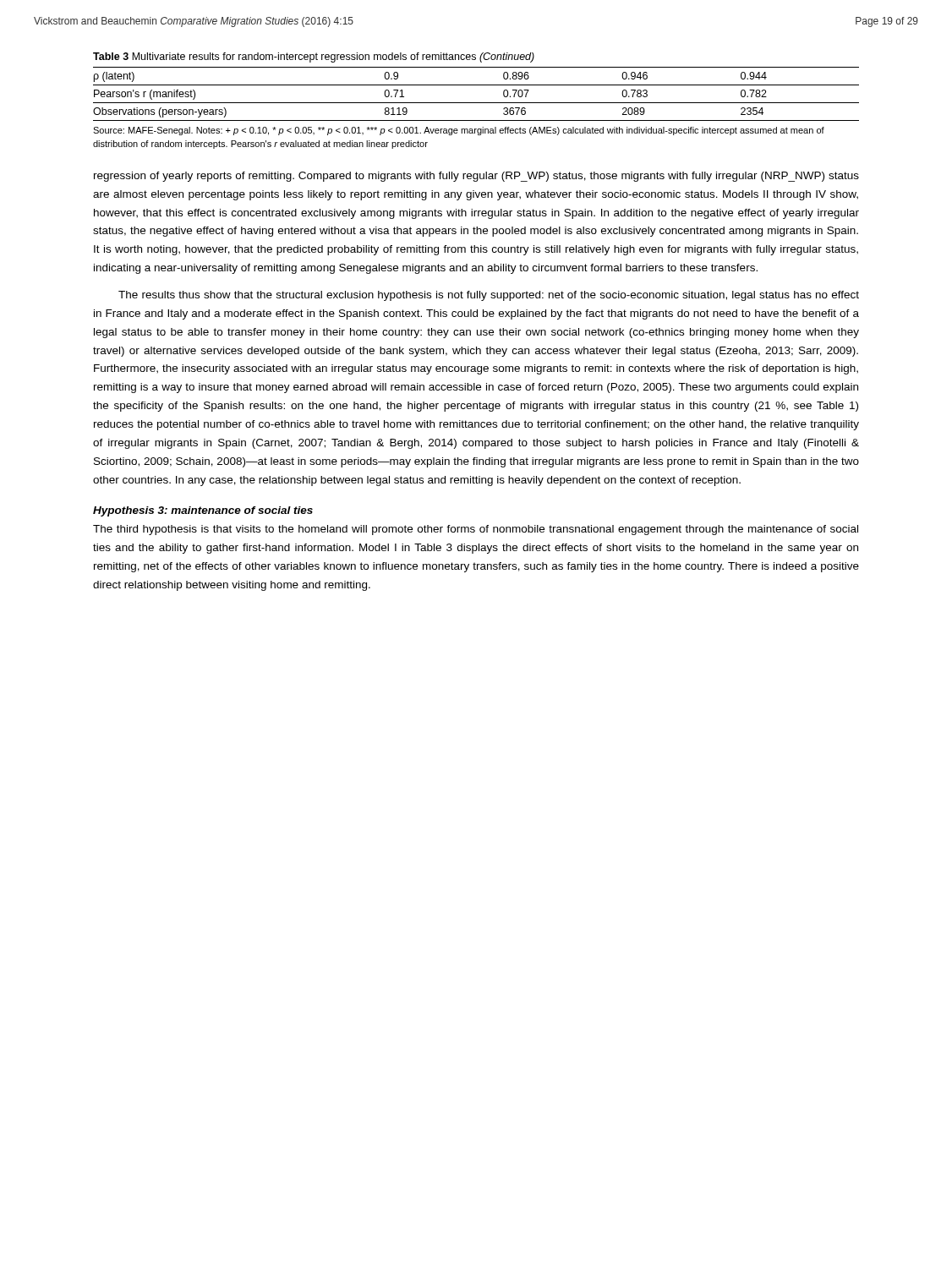Locate the table with the text "ρ (latent)"

point(476,94)
